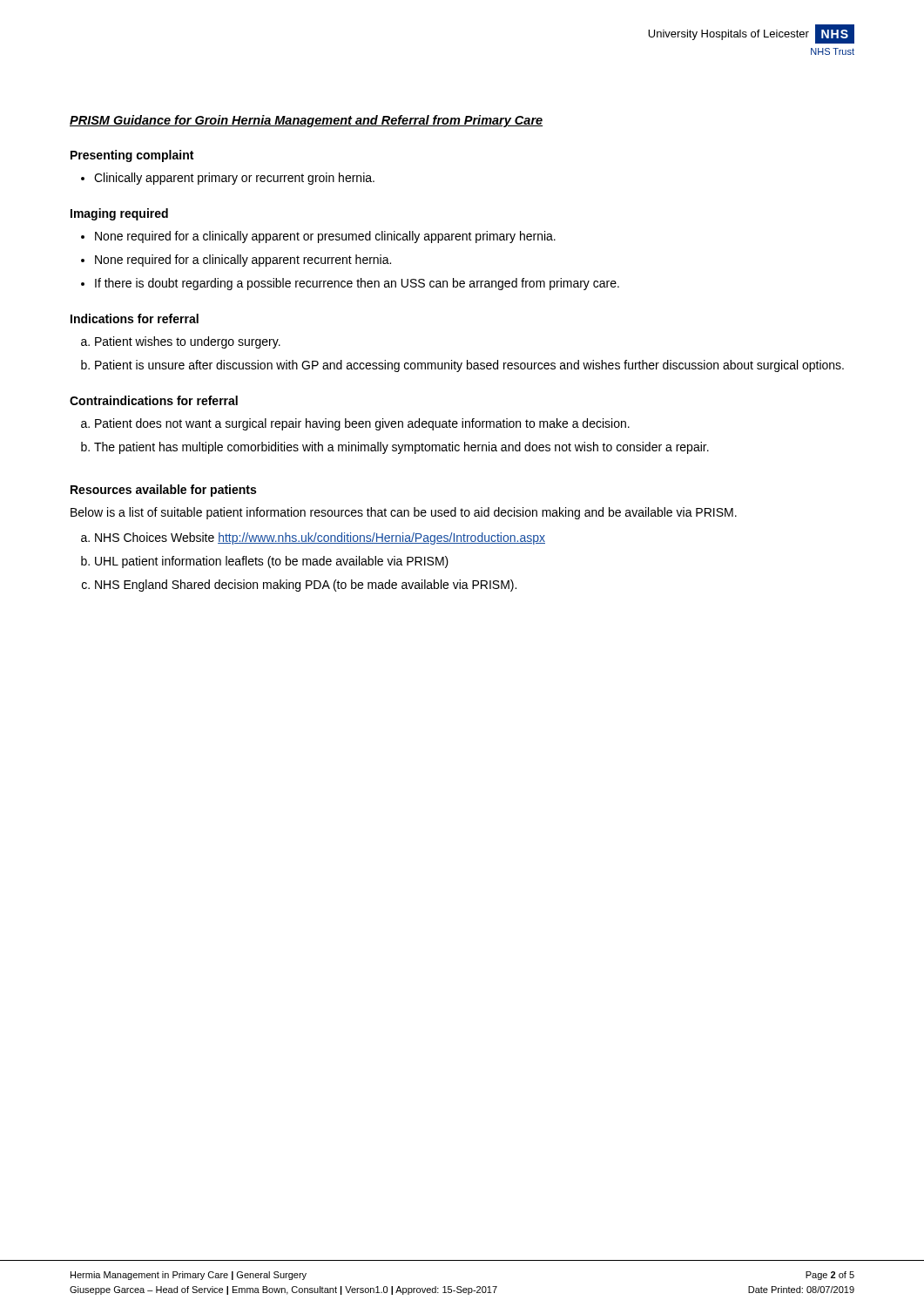The height and width of the screenshot is (1307, 924).
Task: Locate the block of text that opens with "NHS England Shared"
Action: coord(306,585)
